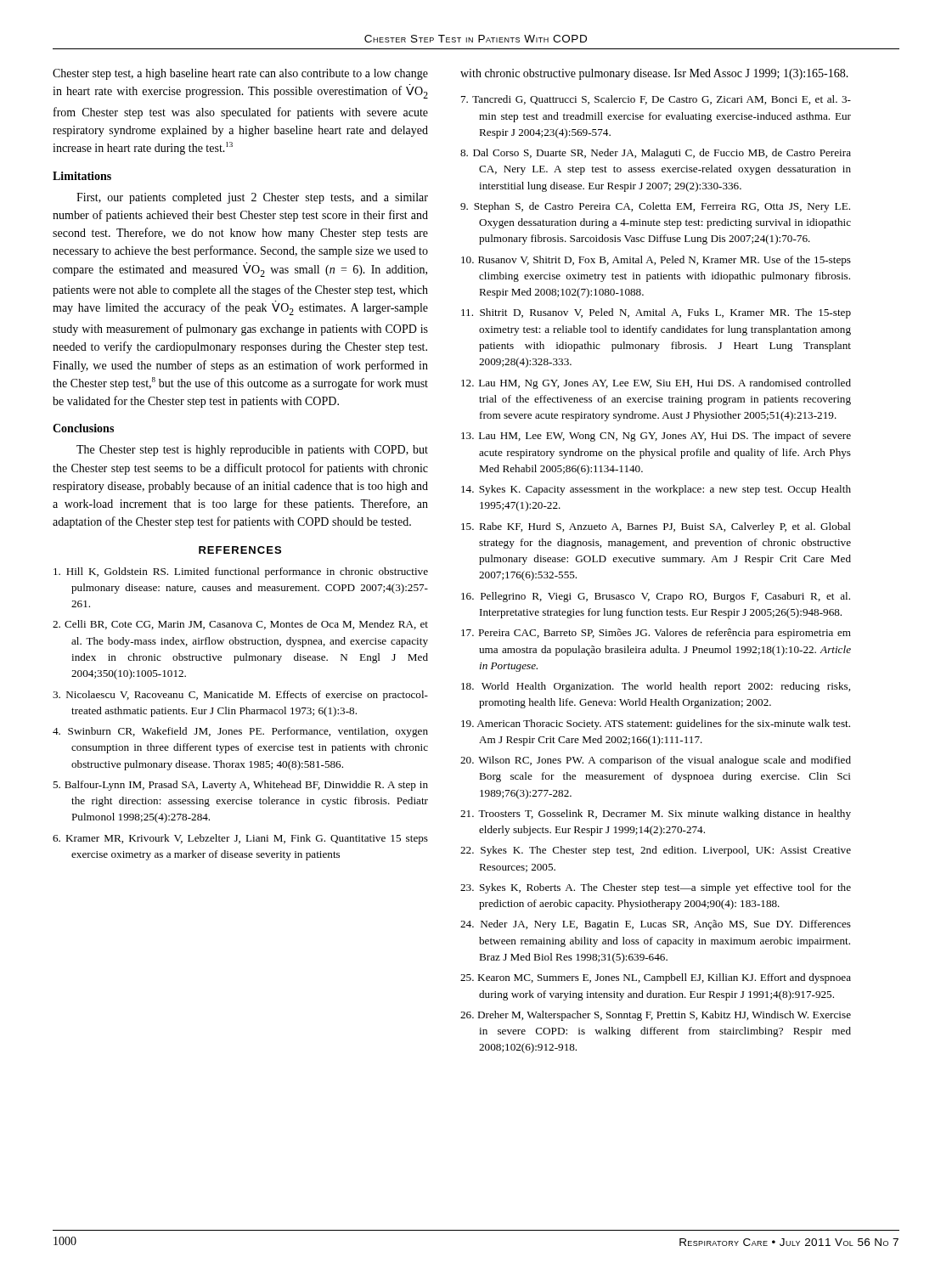Screen dimensions: 1274x952
Task: Click on the text block starting "2. Celli BR, Cote"
Action: point(240,649)
